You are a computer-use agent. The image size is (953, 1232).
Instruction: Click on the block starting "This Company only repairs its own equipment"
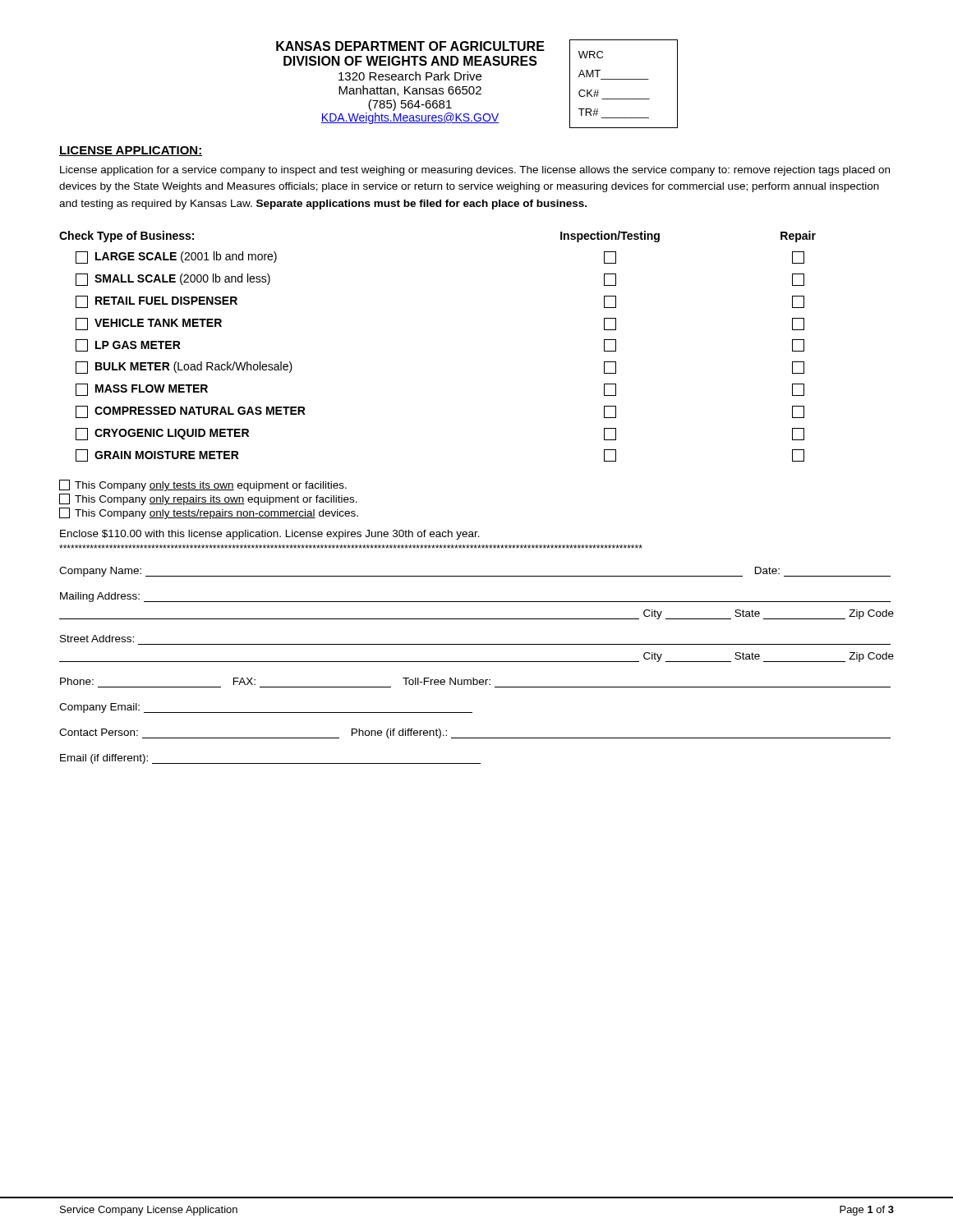pos(208,499)
